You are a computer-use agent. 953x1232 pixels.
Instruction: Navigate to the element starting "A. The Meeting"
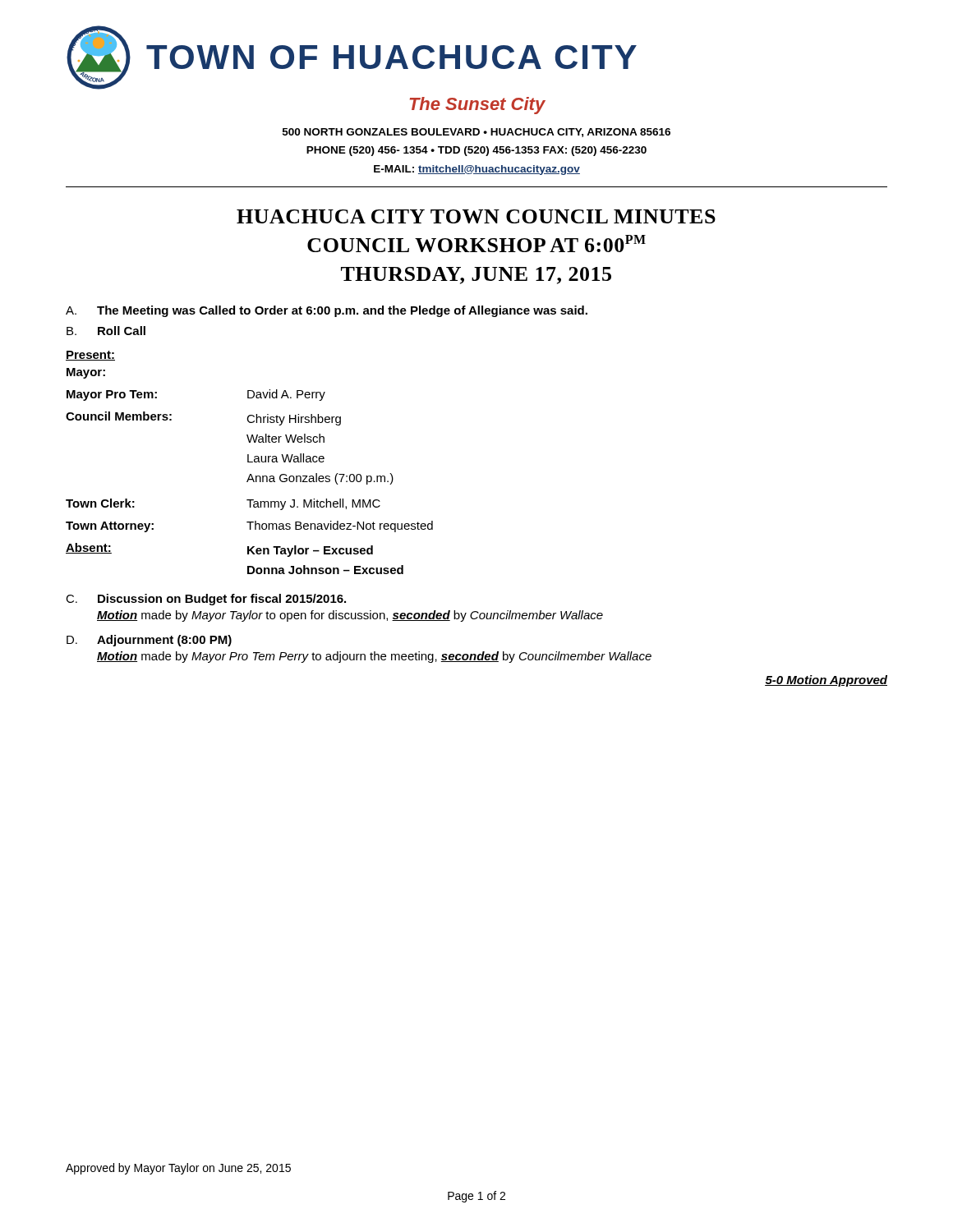tap(476, 310)
